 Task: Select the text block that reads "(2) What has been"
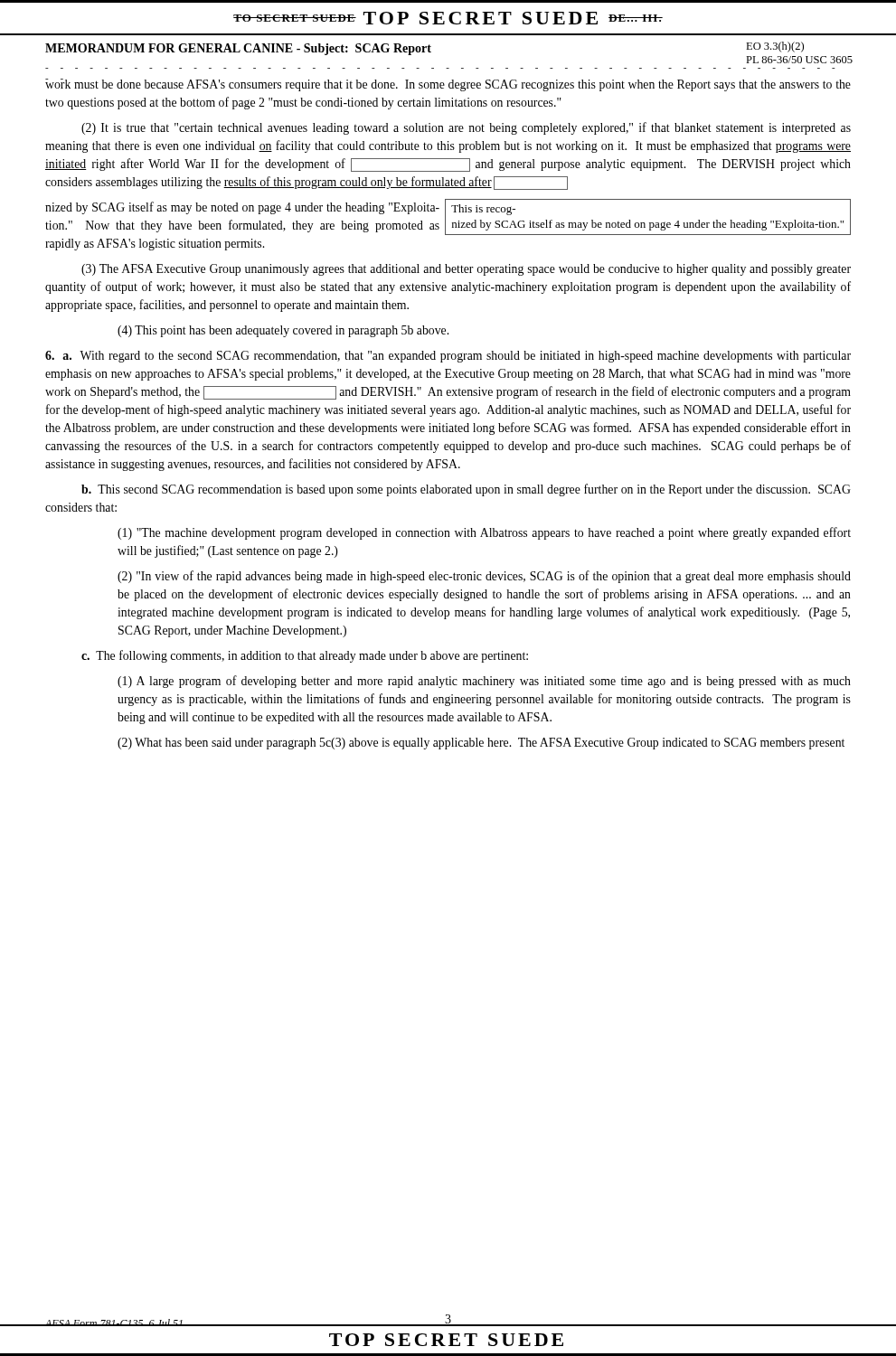coord(484,743)
